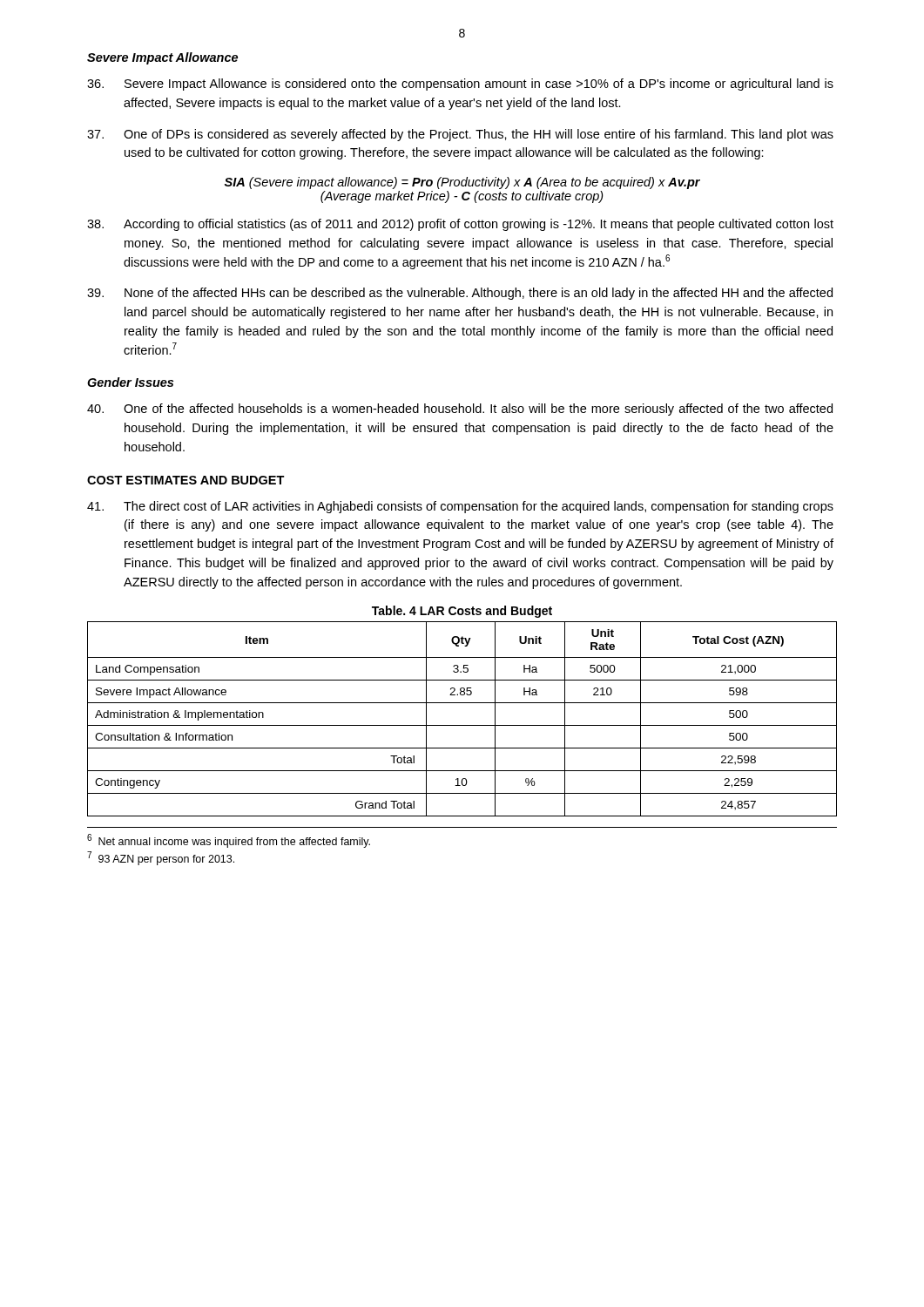Locate the block of text that opens with "The direct cost of LAR activities"

(x=460, y=544)
